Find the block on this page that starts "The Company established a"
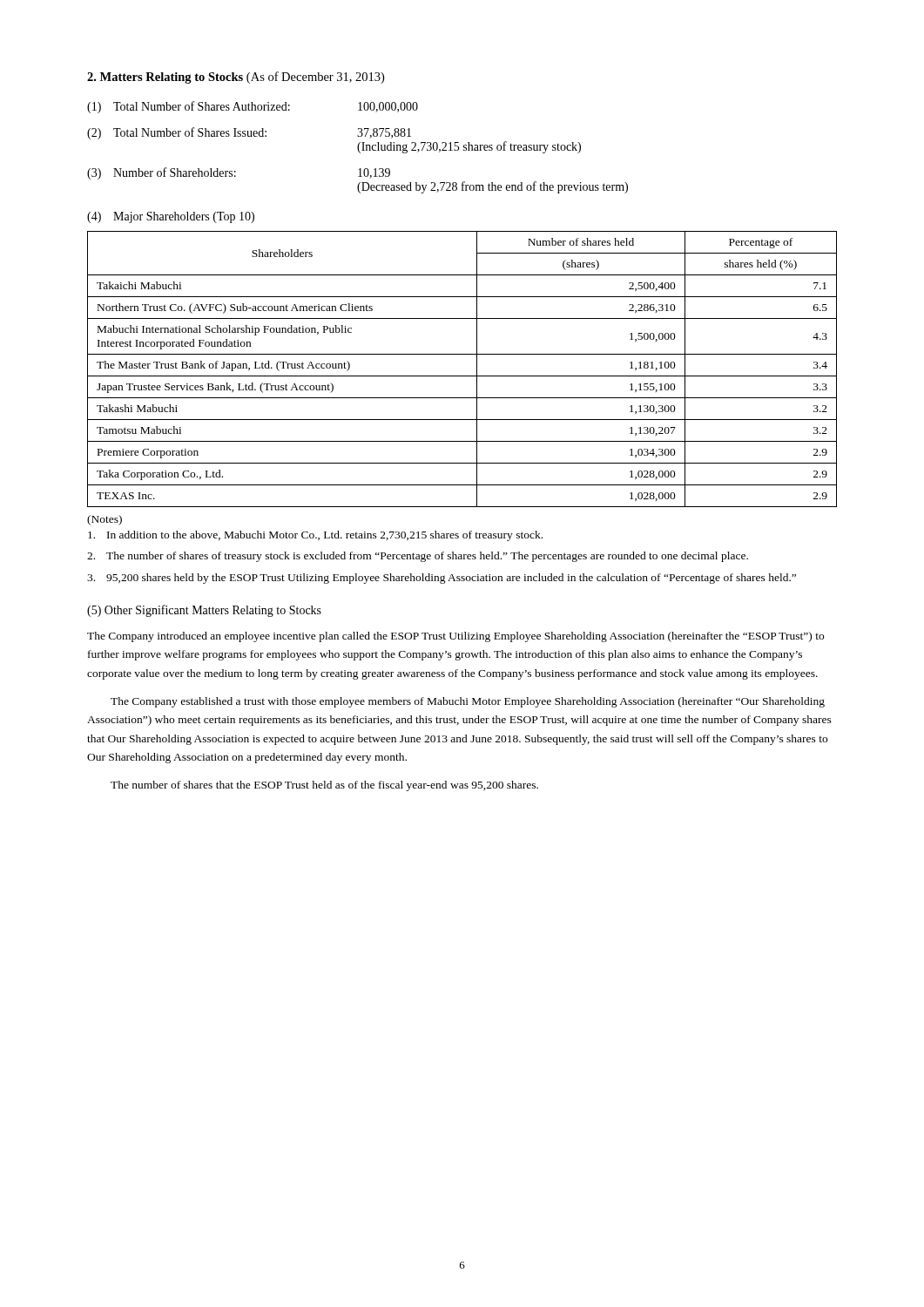The image size is (924, 1307). (459, 729)
